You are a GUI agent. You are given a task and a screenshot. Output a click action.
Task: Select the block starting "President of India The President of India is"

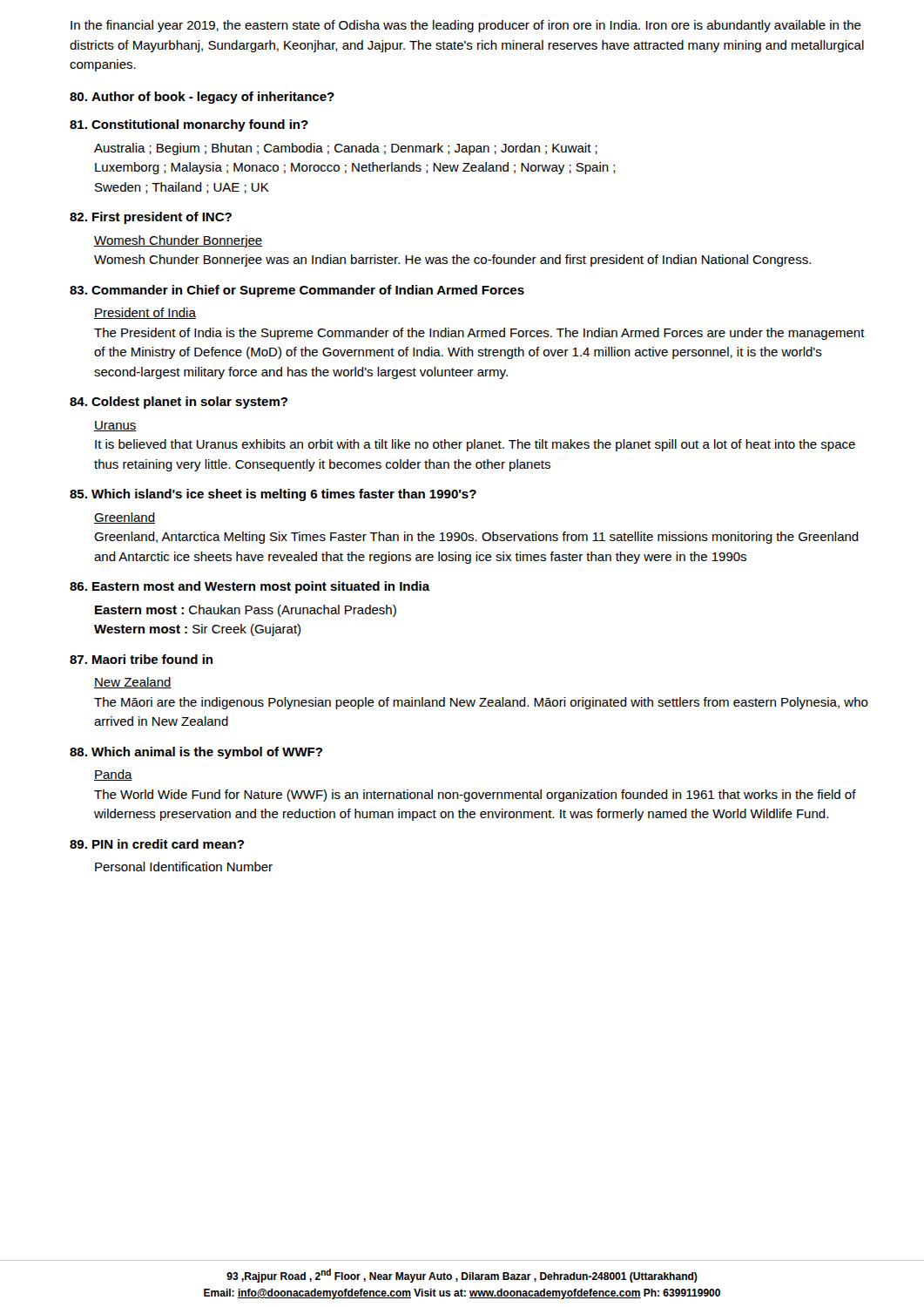[479, 342]
